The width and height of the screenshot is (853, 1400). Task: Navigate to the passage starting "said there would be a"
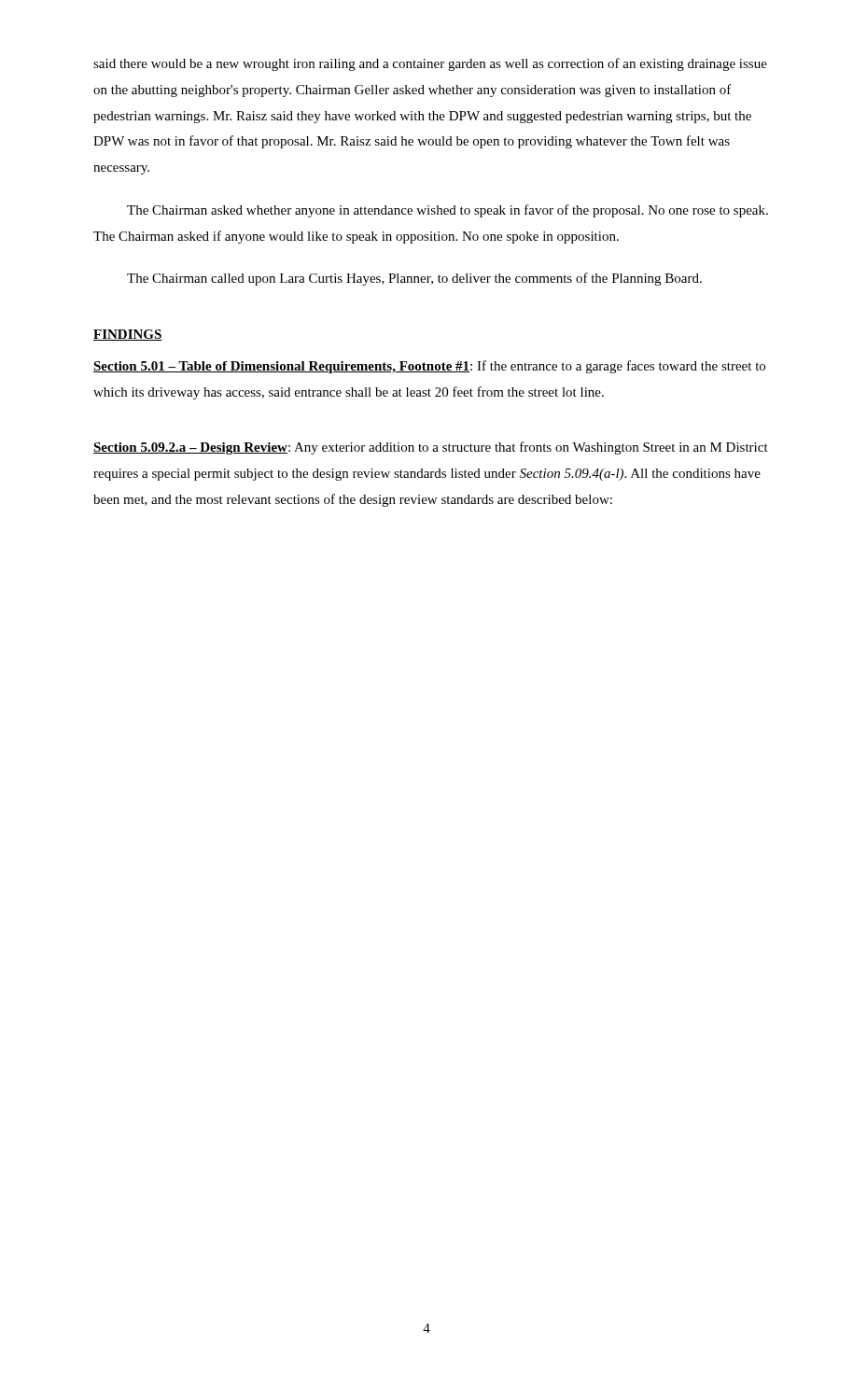pos(436,116)
